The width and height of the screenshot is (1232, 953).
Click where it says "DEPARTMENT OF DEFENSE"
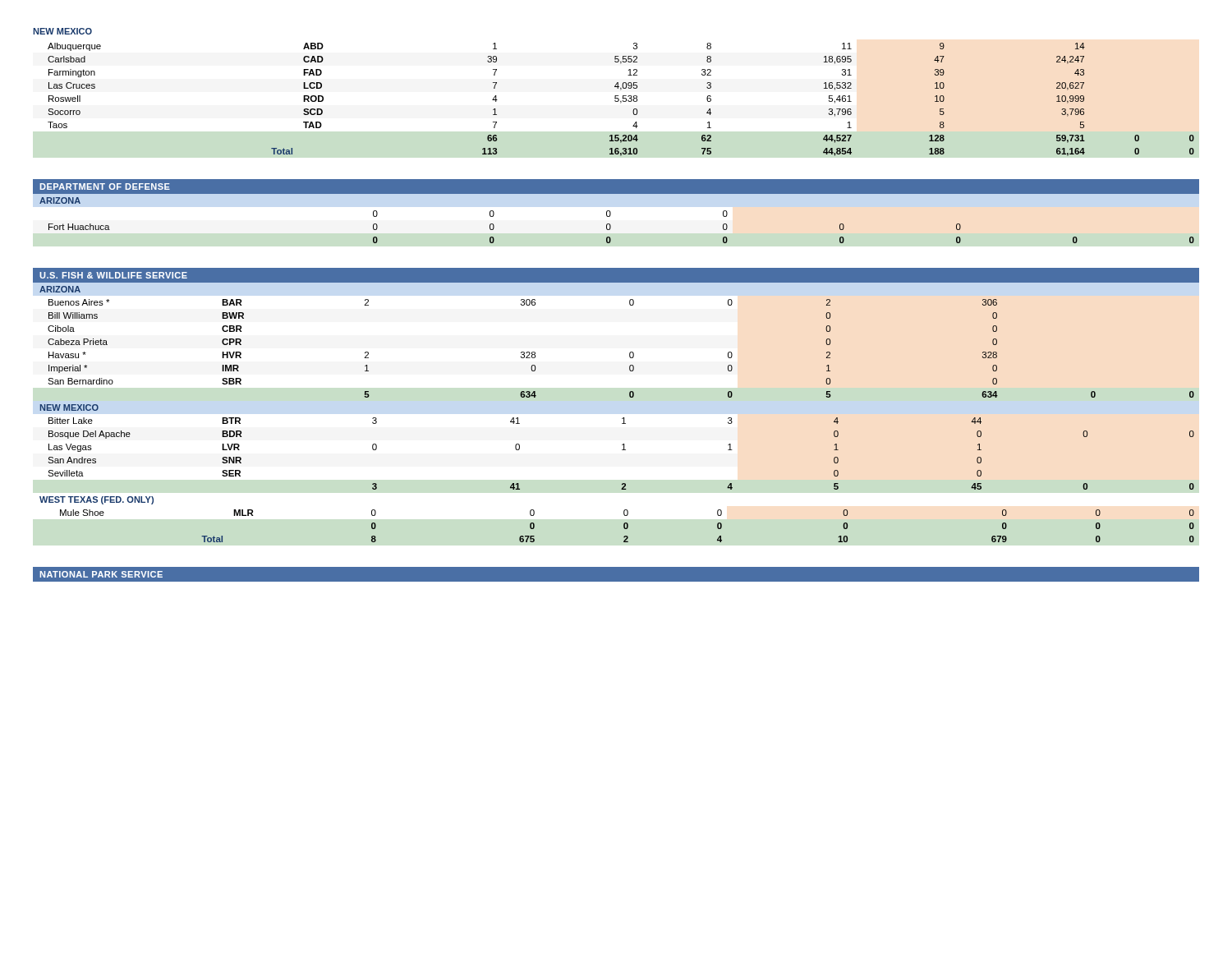point(105,187)
